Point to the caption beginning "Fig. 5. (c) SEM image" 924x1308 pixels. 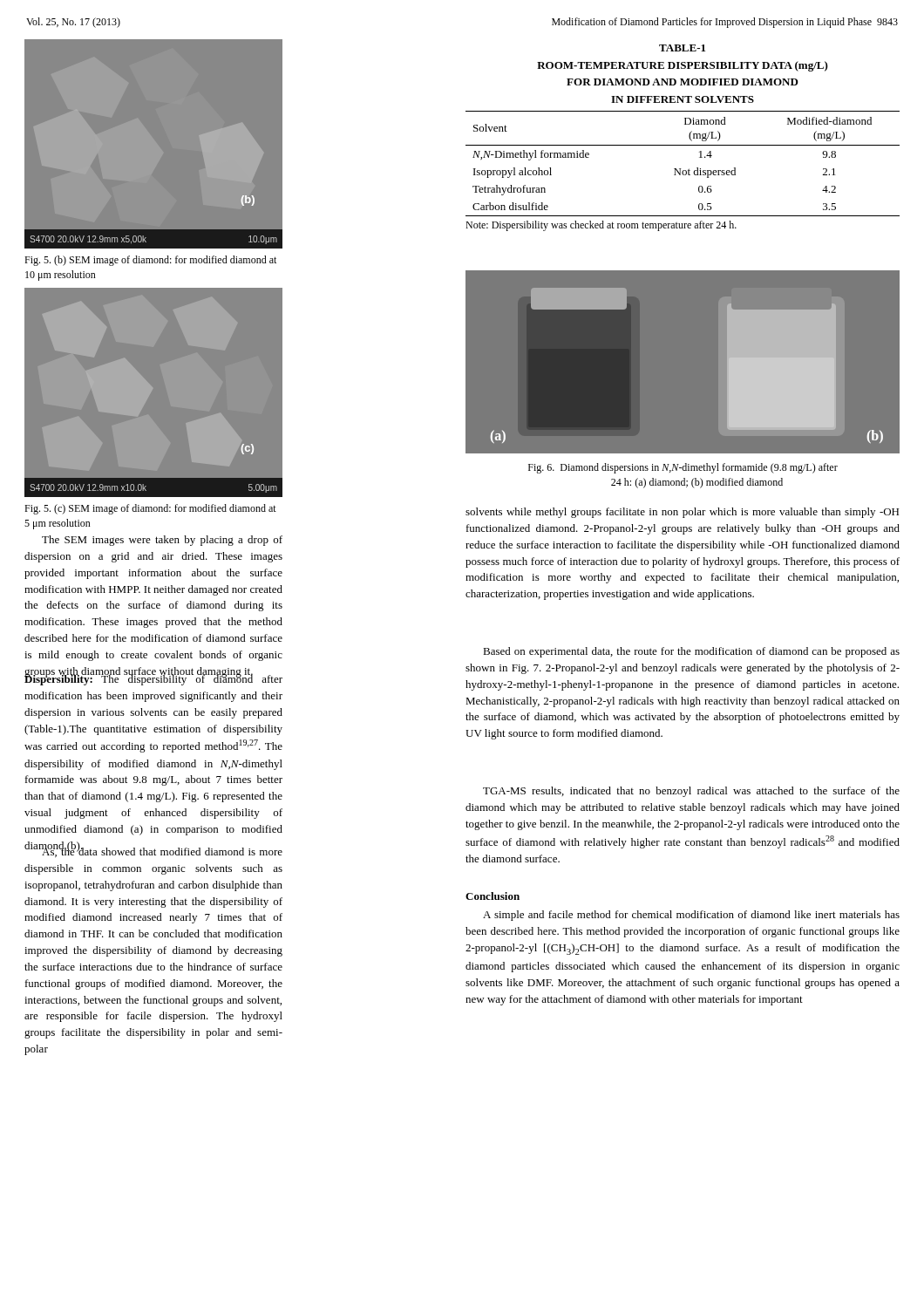[x=150, y=516]
